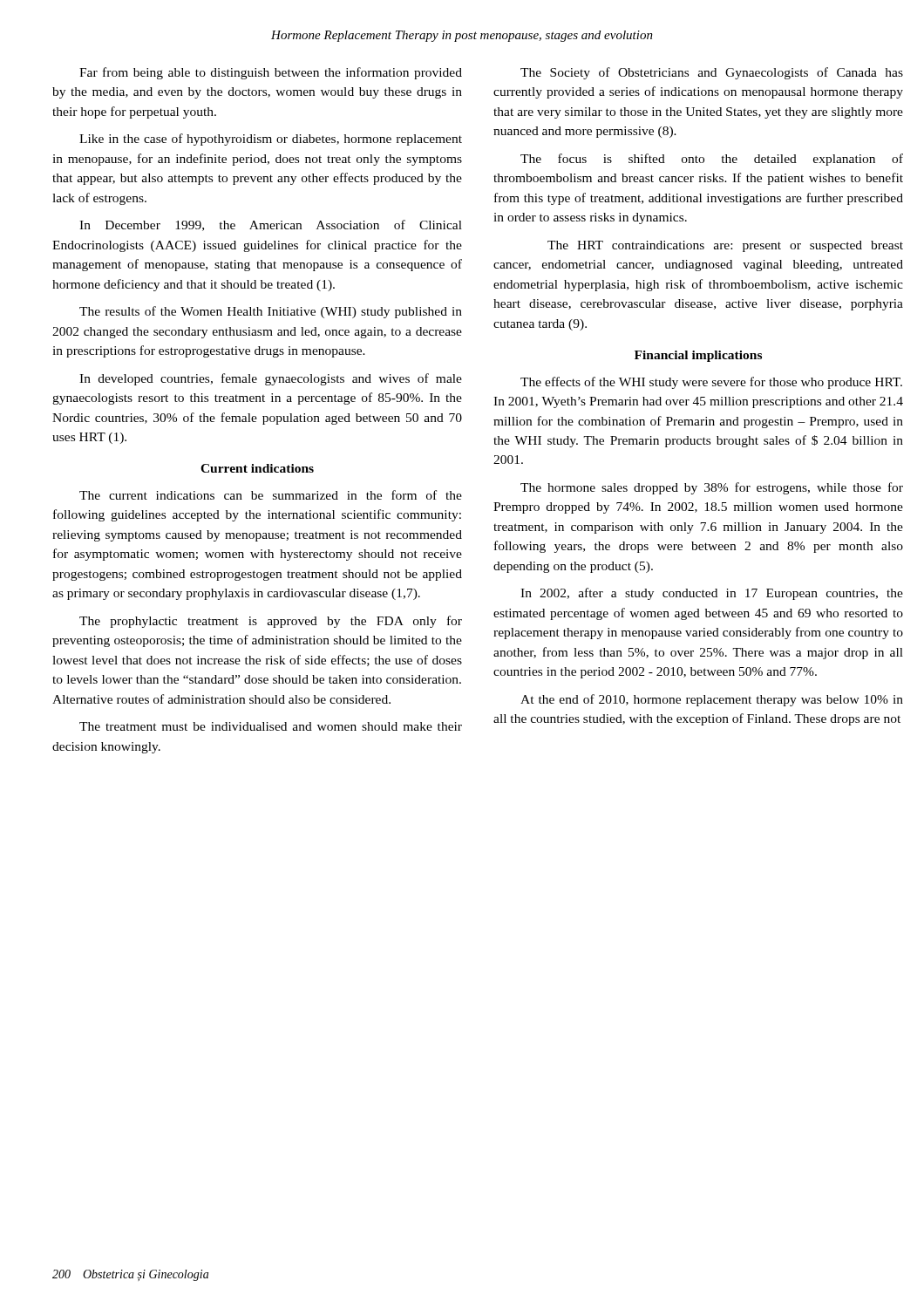Image resolution: width=924 pixels, height=1308 pixels.
Task: Find the region starting "The HRT contraindications are: present or suspected"
Action: click(x=698, y=284)
